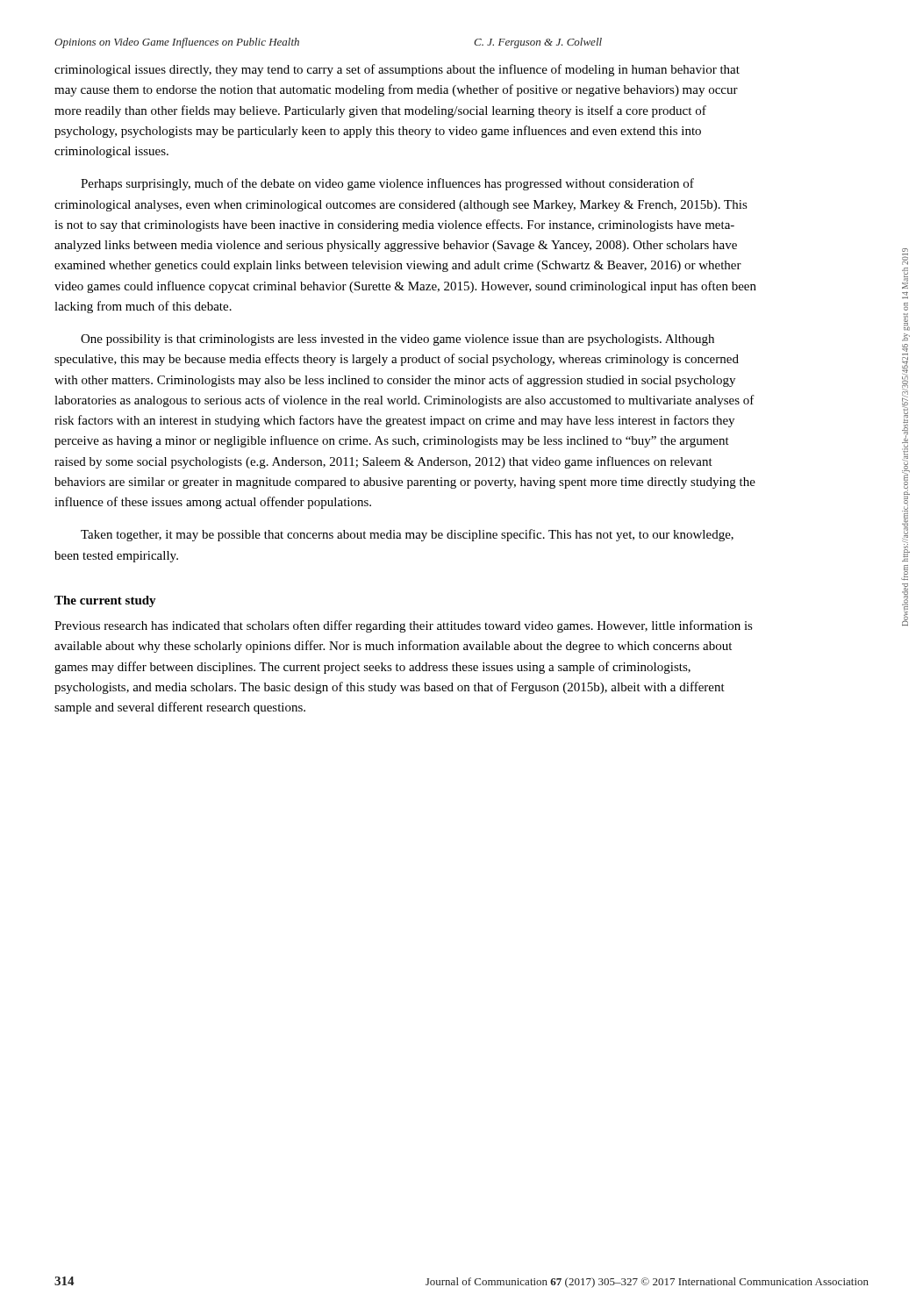Navigate to the region starting "Taken together, it may be possible that concerns"
Screen dimensions: 1316x923
[405, 545]
